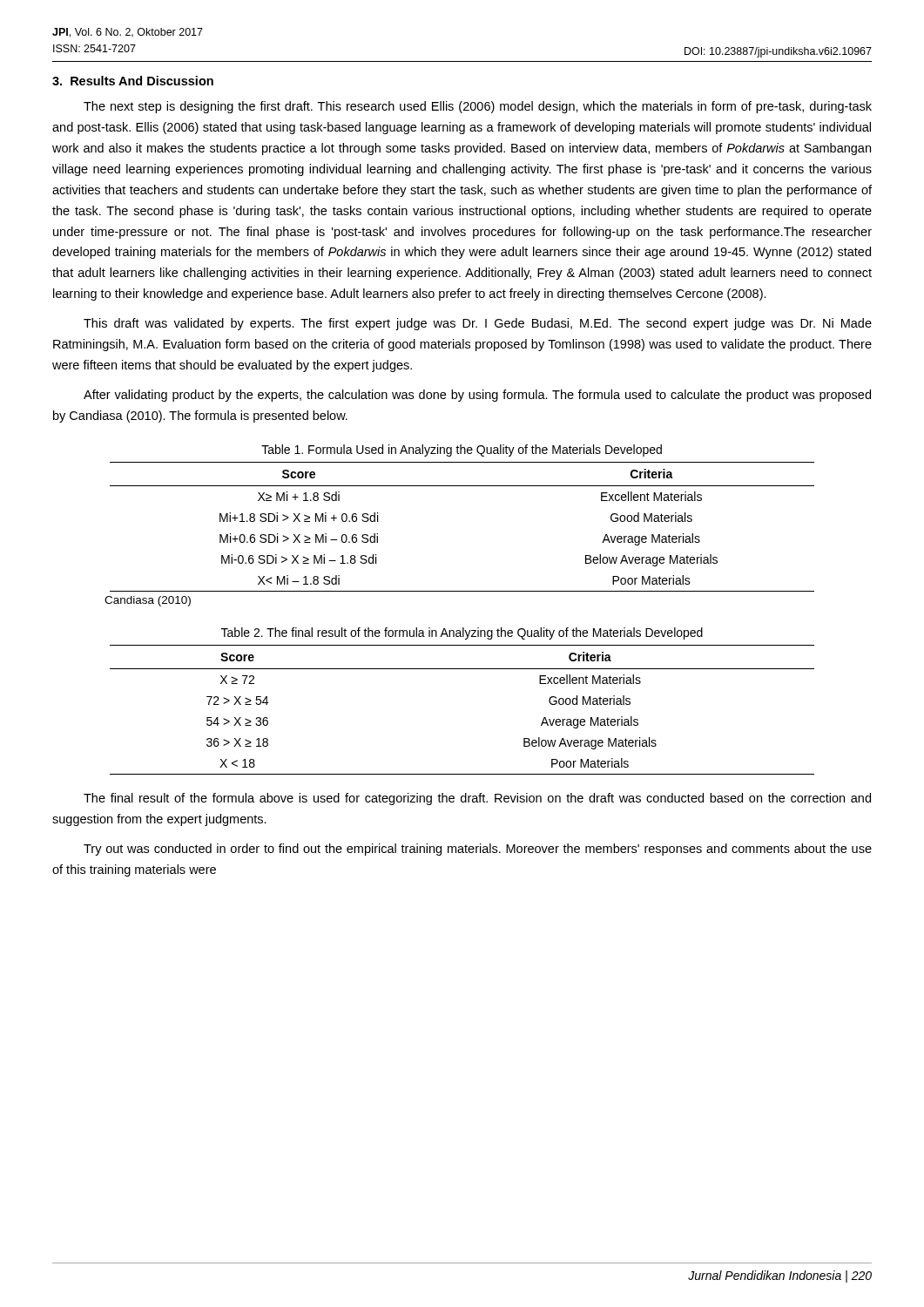Select the element starting "This draft was validated"

(x=462, y=344)
